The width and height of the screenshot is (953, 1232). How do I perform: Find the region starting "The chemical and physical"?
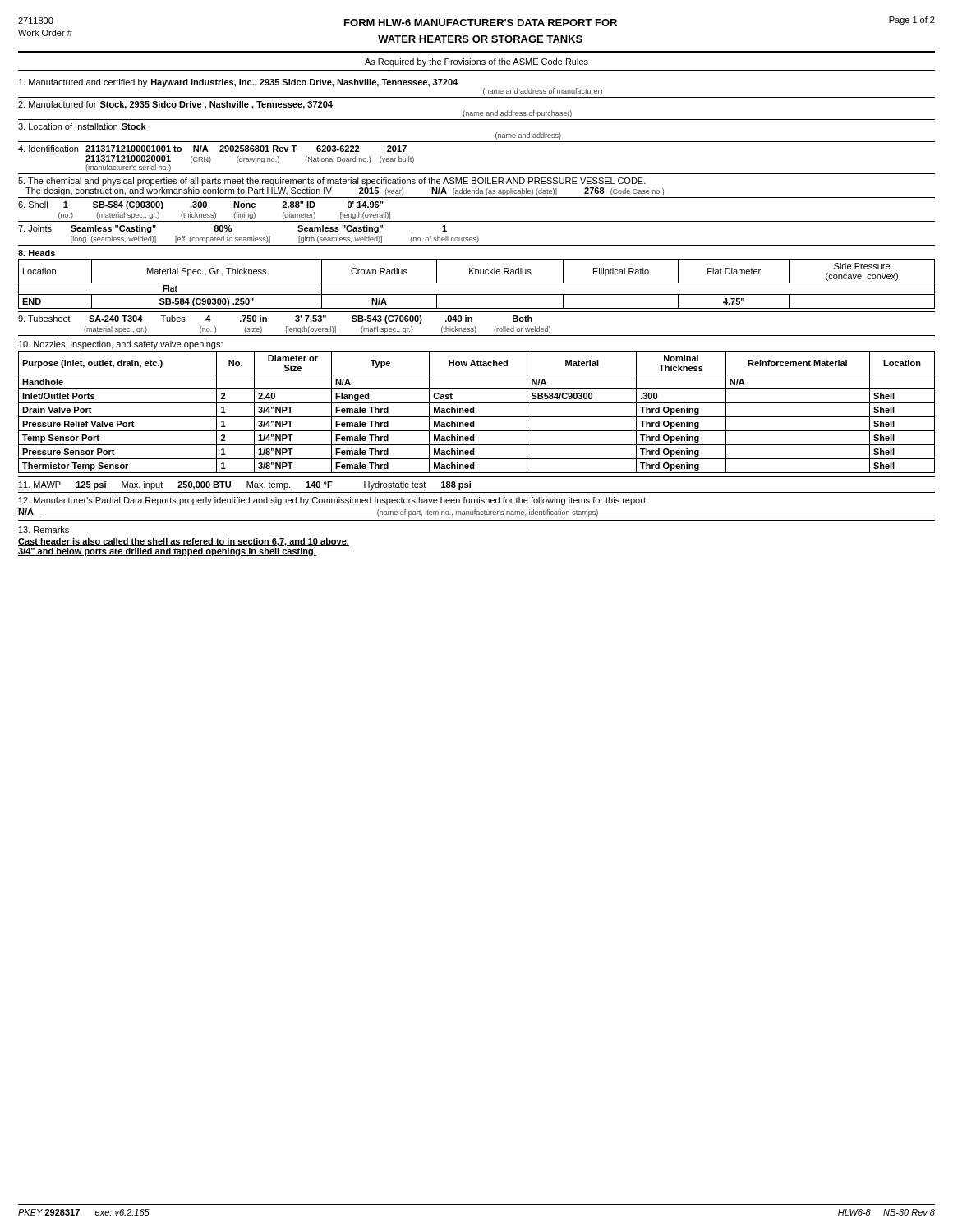476,186
